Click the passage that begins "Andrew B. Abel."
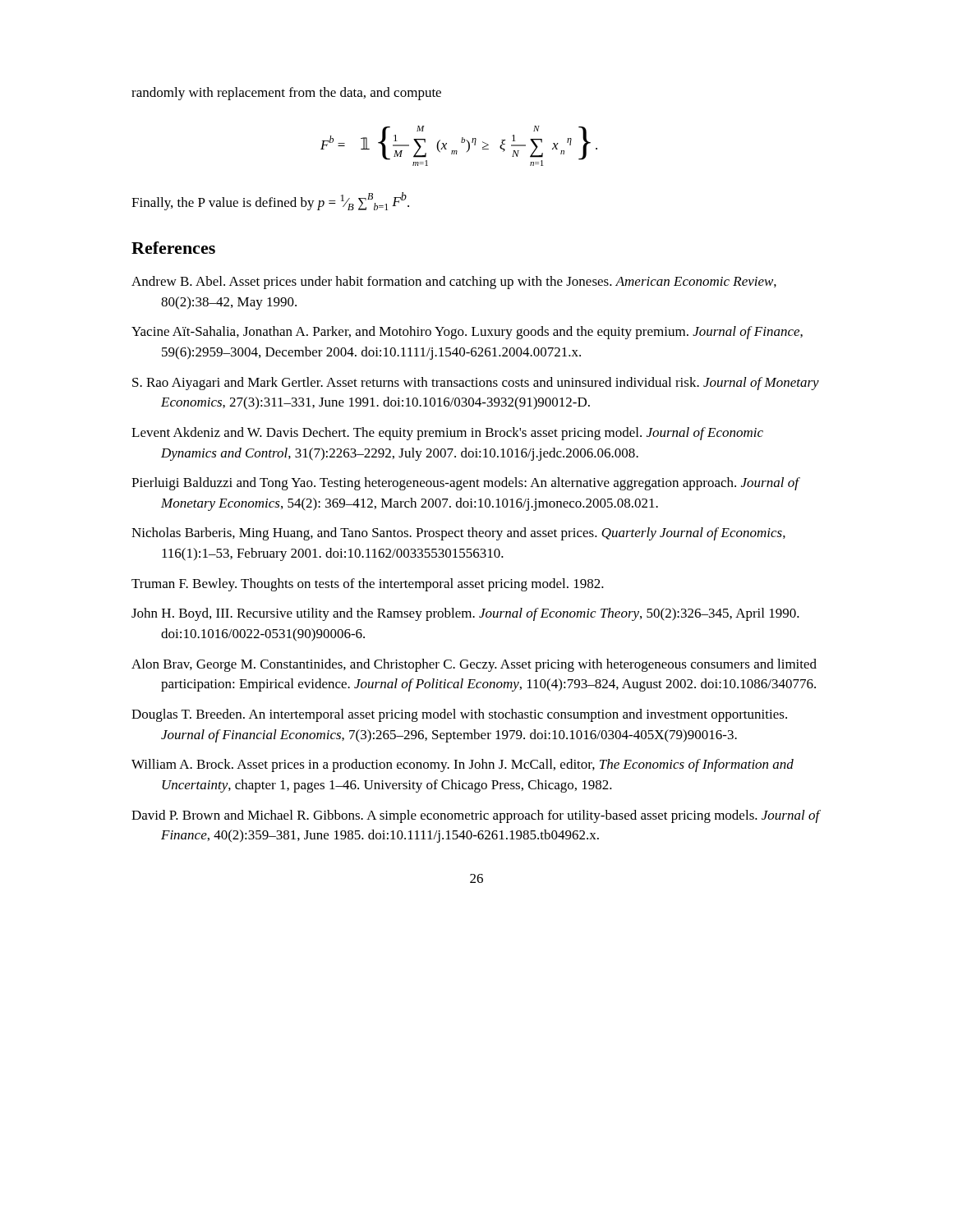953x1232 pixels. coord(454,291)
